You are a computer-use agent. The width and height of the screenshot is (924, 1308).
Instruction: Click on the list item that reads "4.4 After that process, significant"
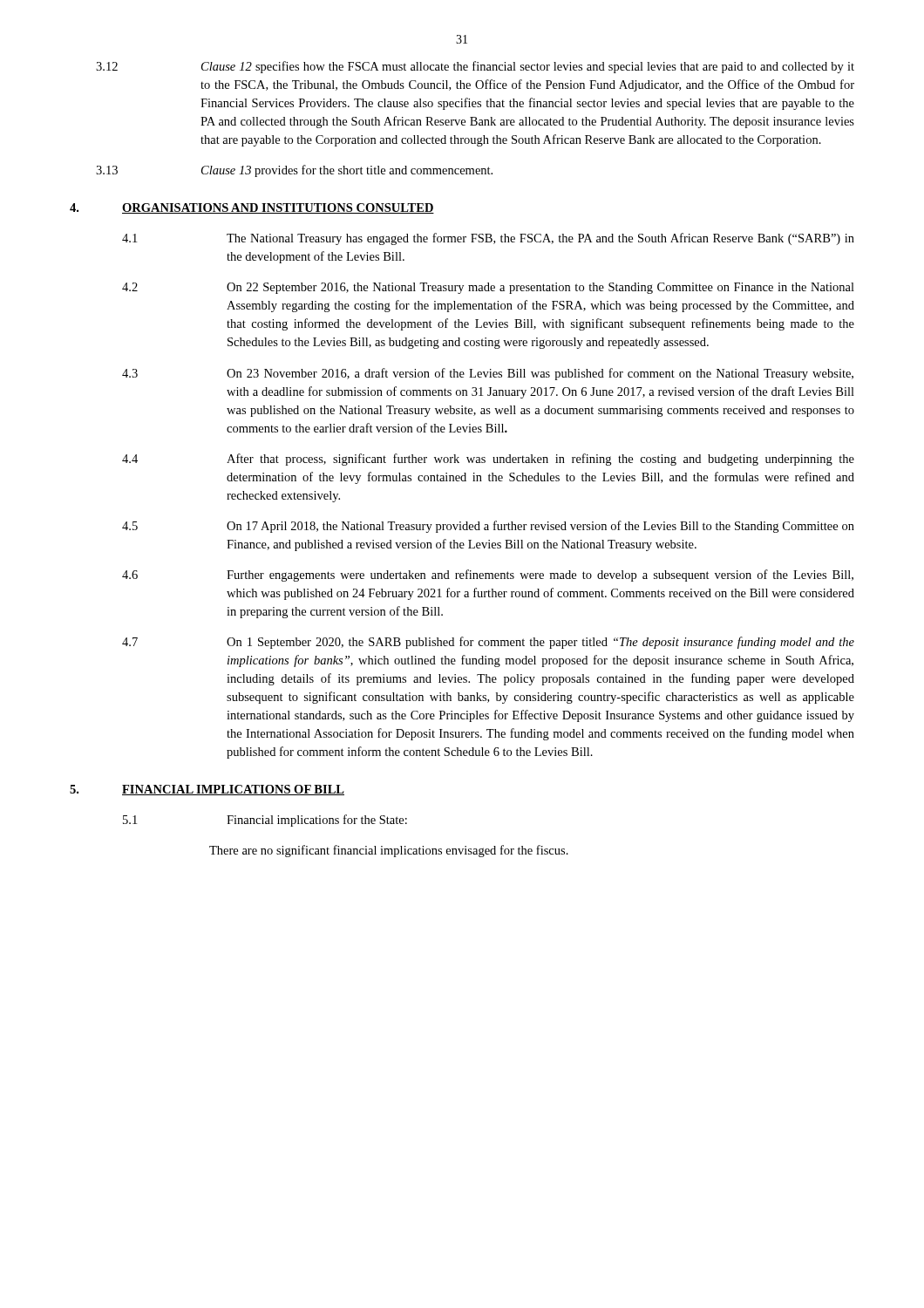click(x=462, y=477)
